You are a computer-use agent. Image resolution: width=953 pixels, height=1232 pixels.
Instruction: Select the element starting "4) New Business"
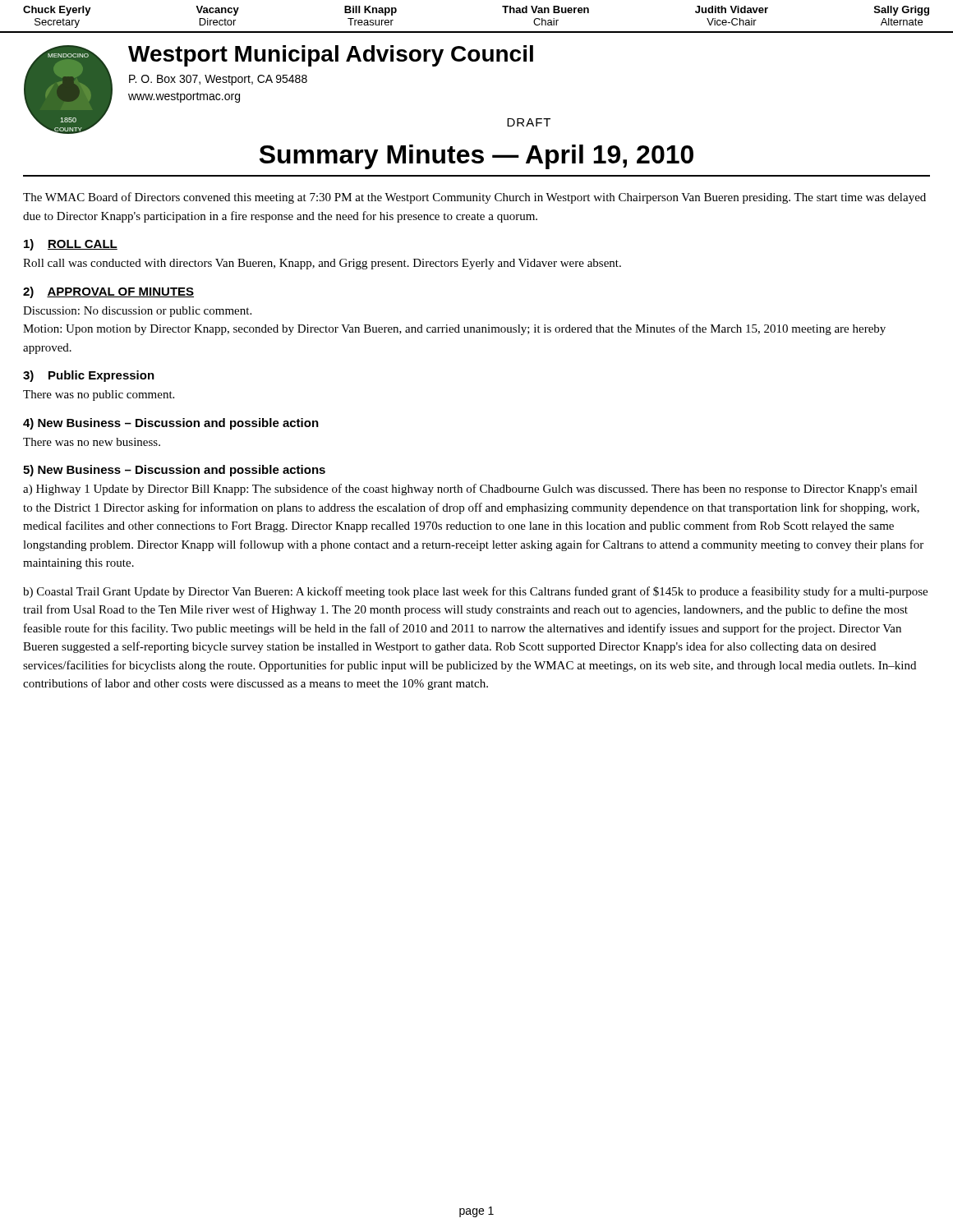click(x=171, y=422)
